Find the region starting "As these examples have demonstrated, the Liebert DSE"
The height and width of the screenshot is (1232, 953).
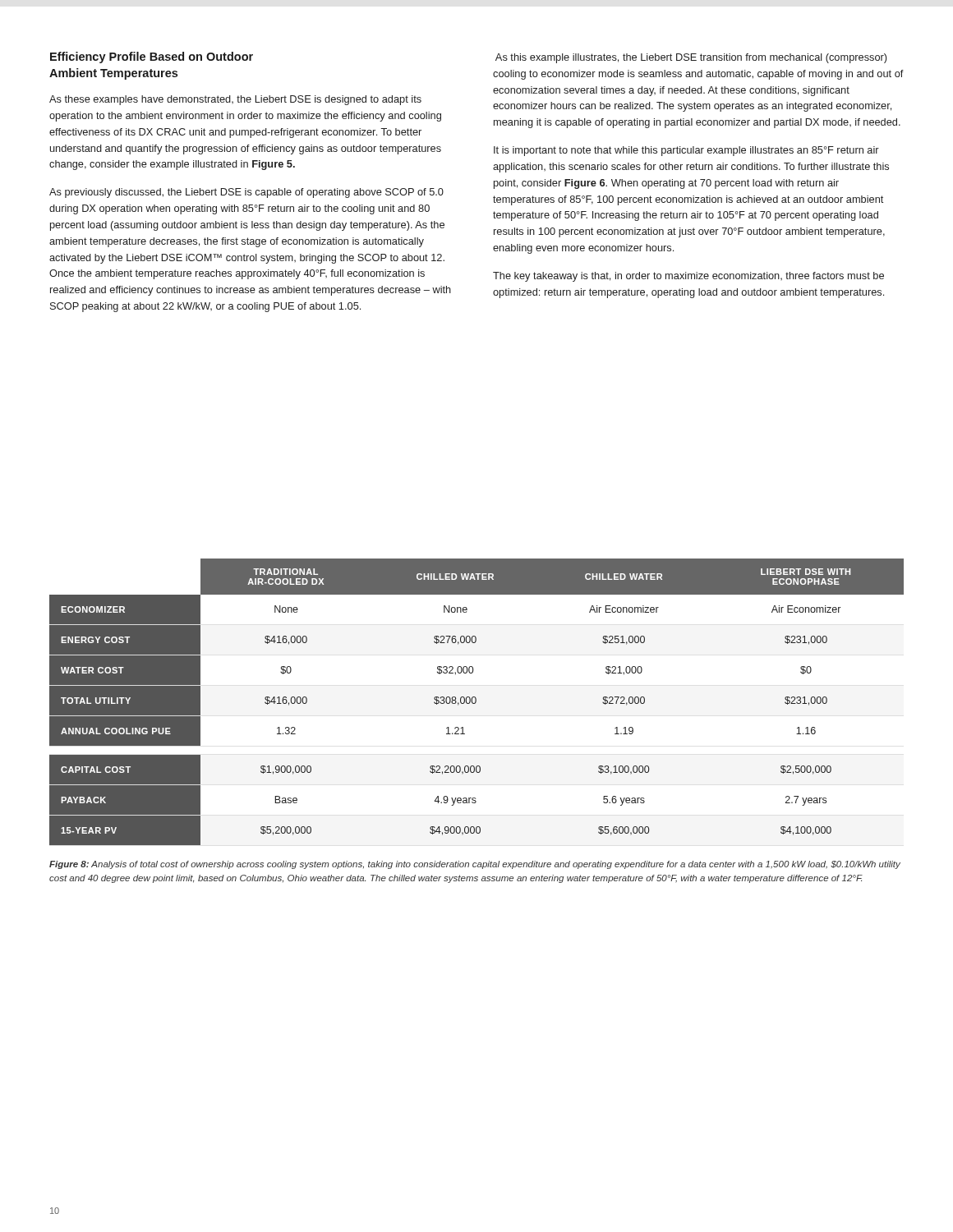(x=246, y=132)
